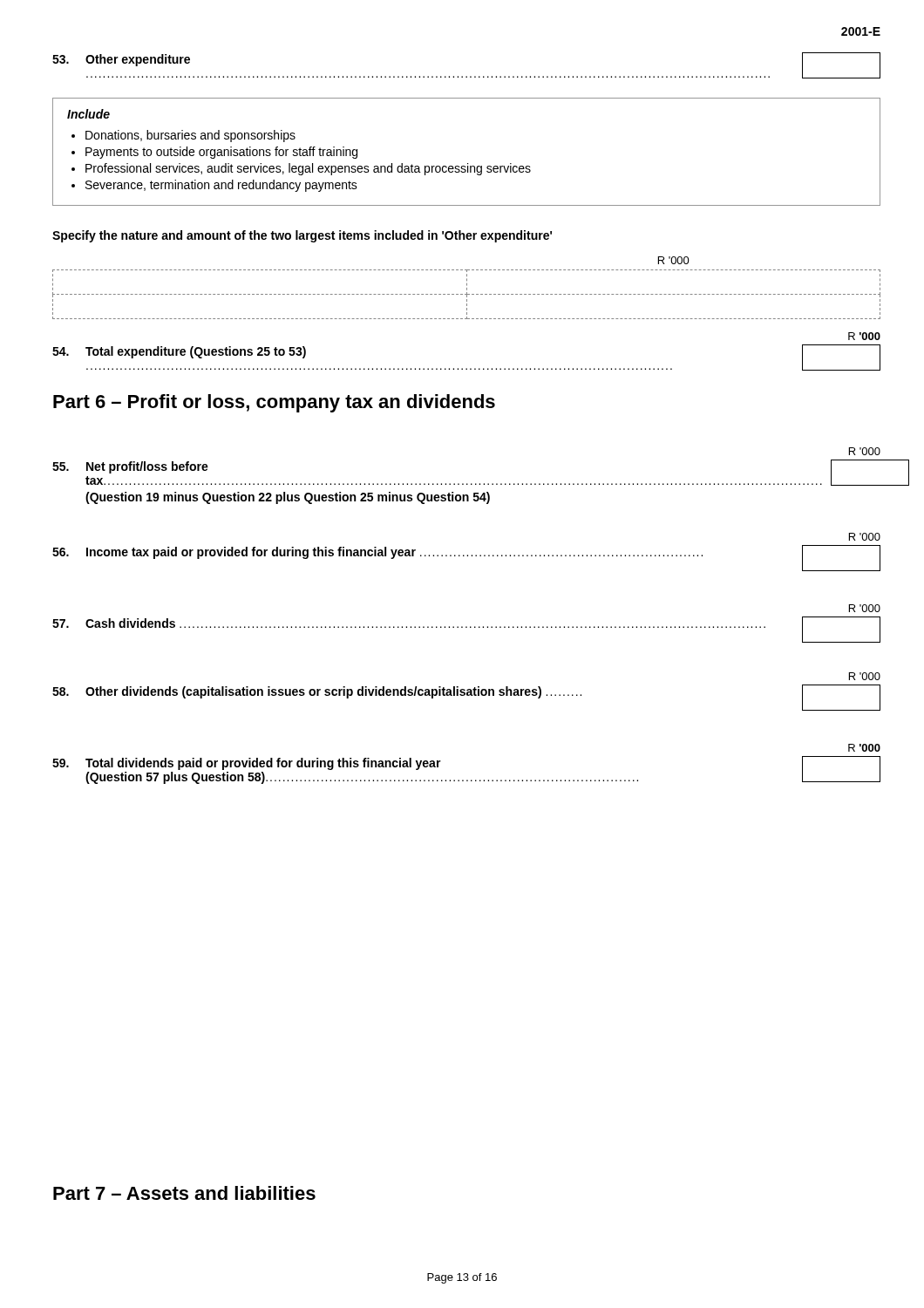924x1308 pixels.
Task: Find the block on this page that starts "R '000 59. Total"
Action: click(x=864, y=748)
